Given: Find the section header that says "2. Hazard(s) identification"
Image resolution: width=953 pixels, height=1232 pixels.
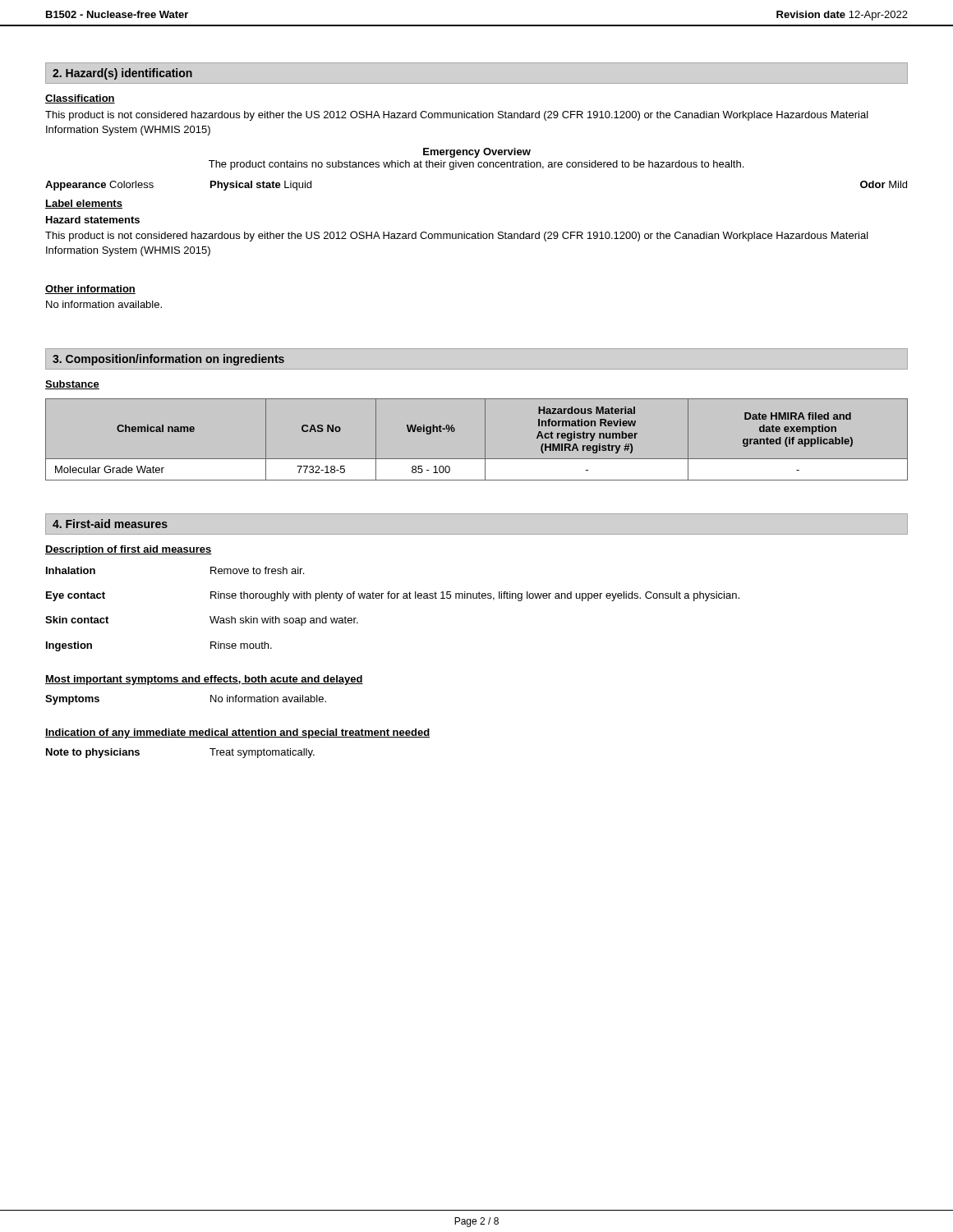Looking at the screenshot, I should coord(123,73).
